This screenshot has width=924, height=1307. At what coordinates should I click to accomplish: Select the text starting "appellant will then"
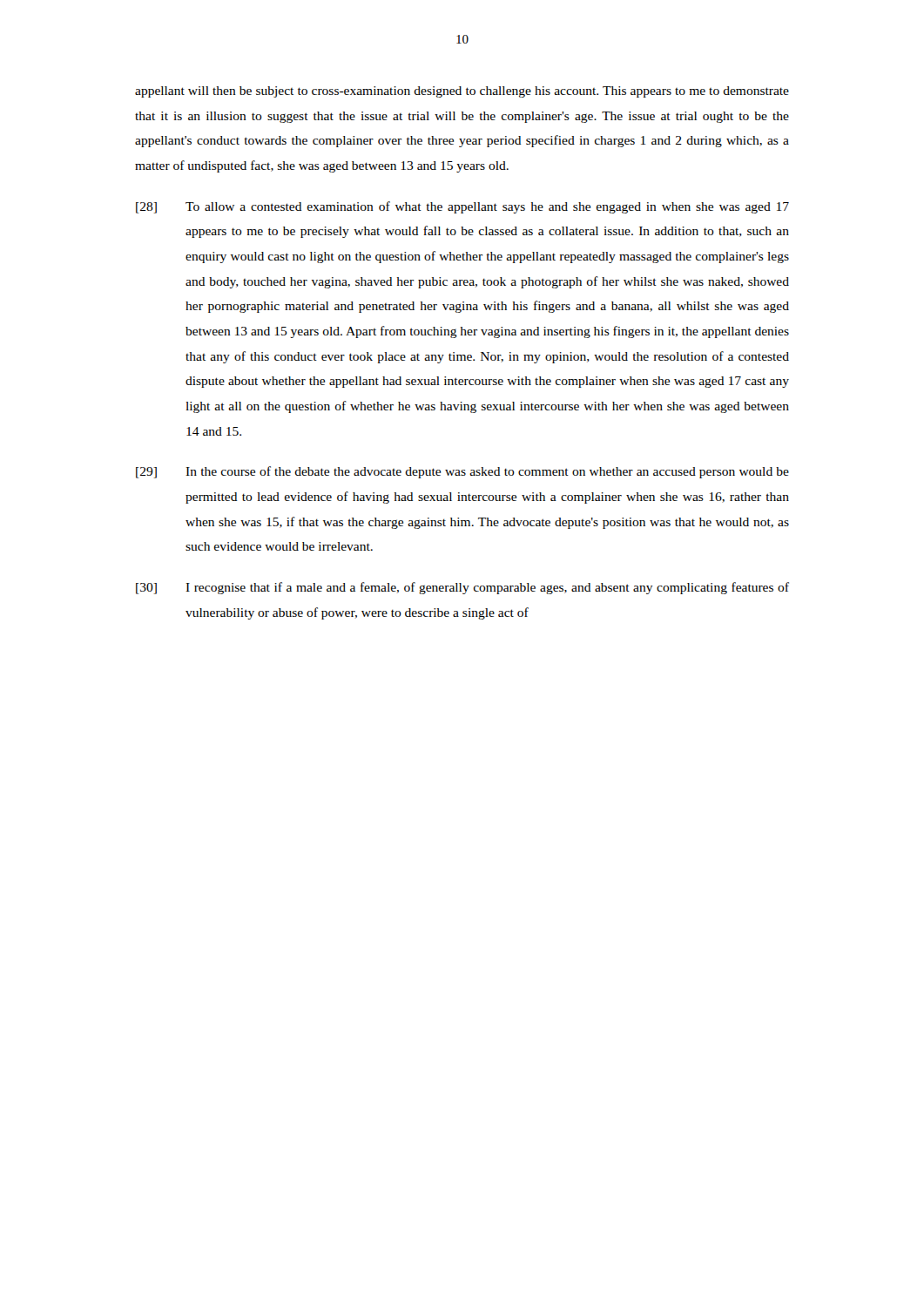[x=462, y=128]
